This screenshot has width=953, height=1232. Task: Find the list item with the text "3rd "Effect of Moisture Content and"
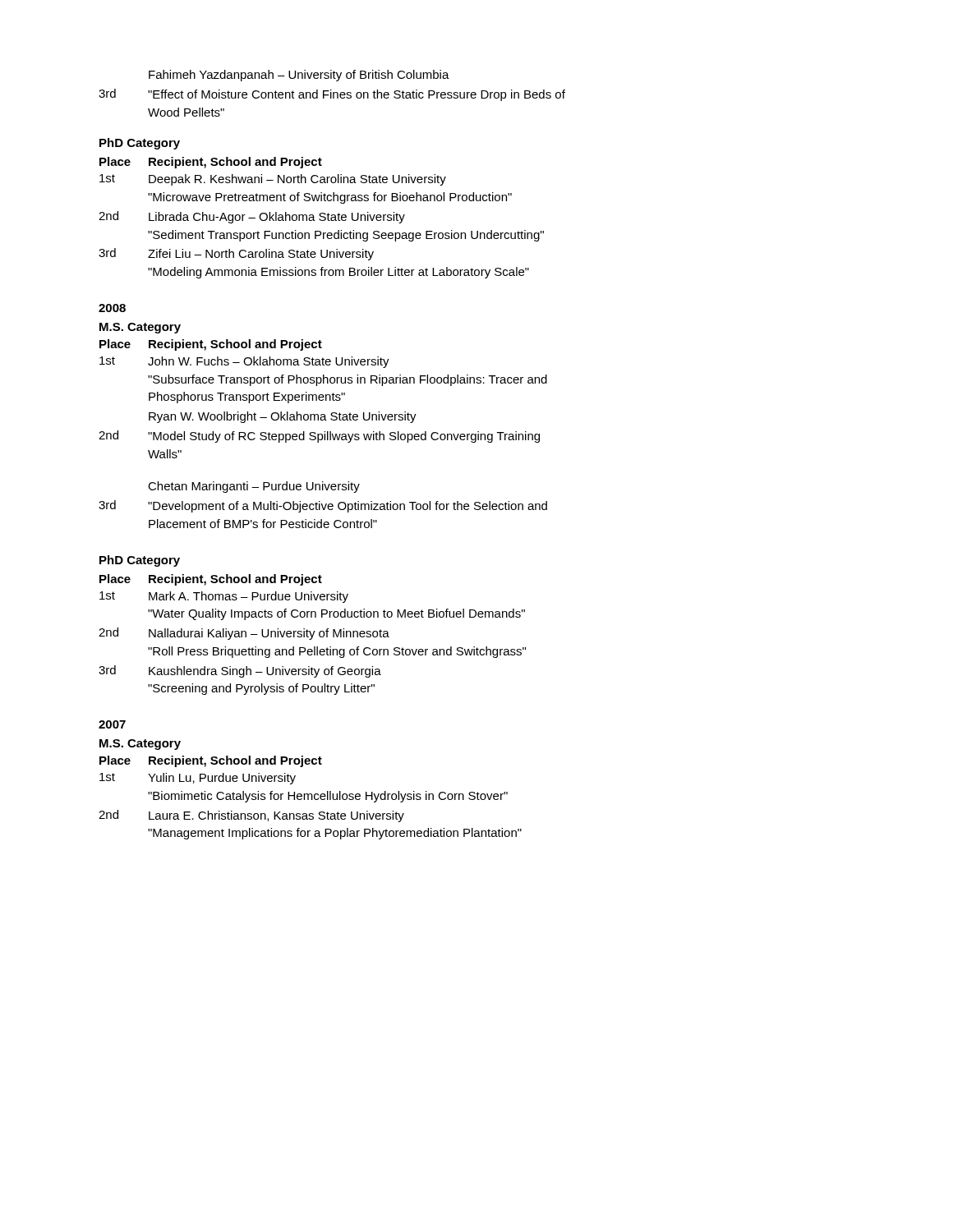[332, 103]
